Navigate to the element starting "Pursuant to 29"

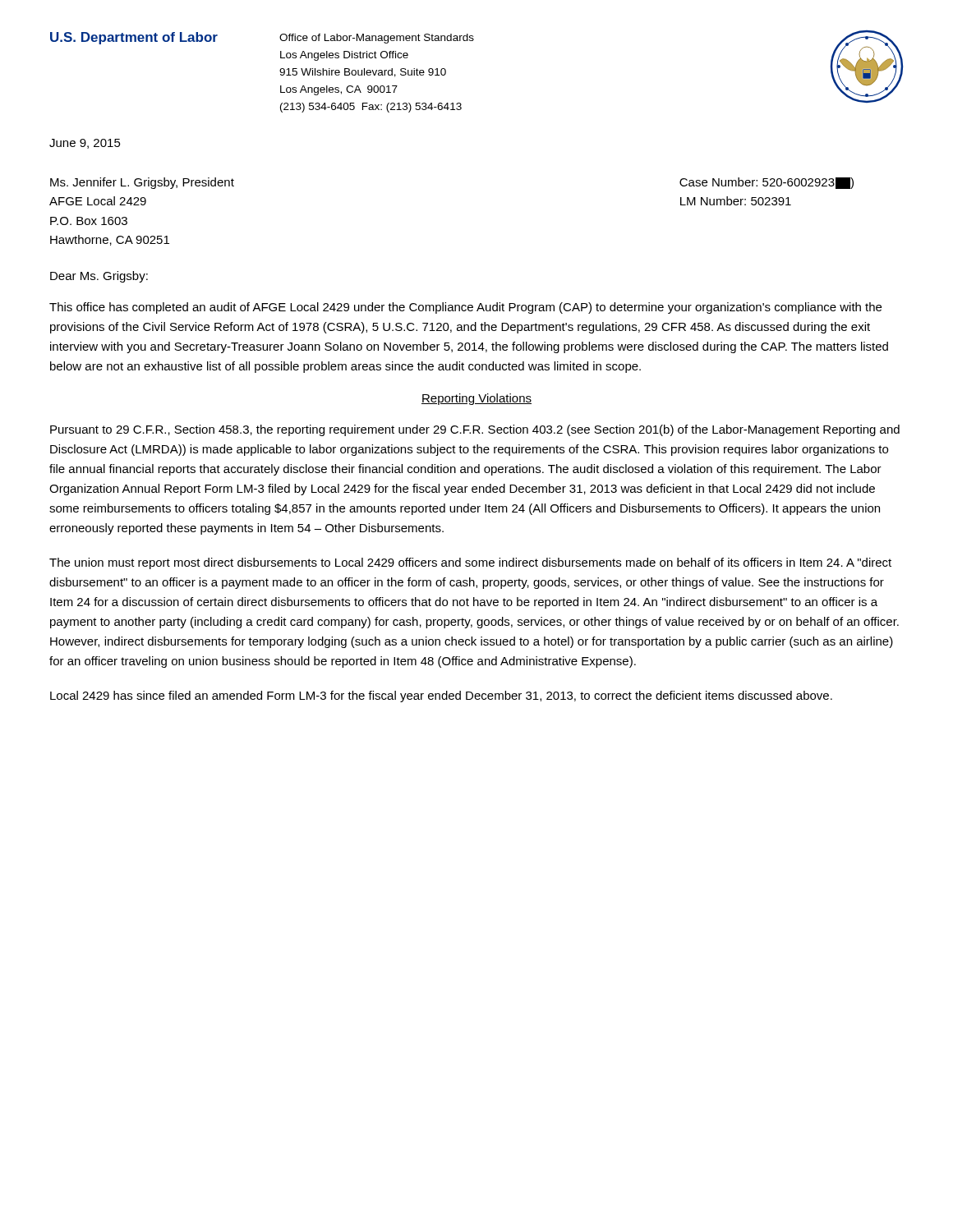click(475, 478)
